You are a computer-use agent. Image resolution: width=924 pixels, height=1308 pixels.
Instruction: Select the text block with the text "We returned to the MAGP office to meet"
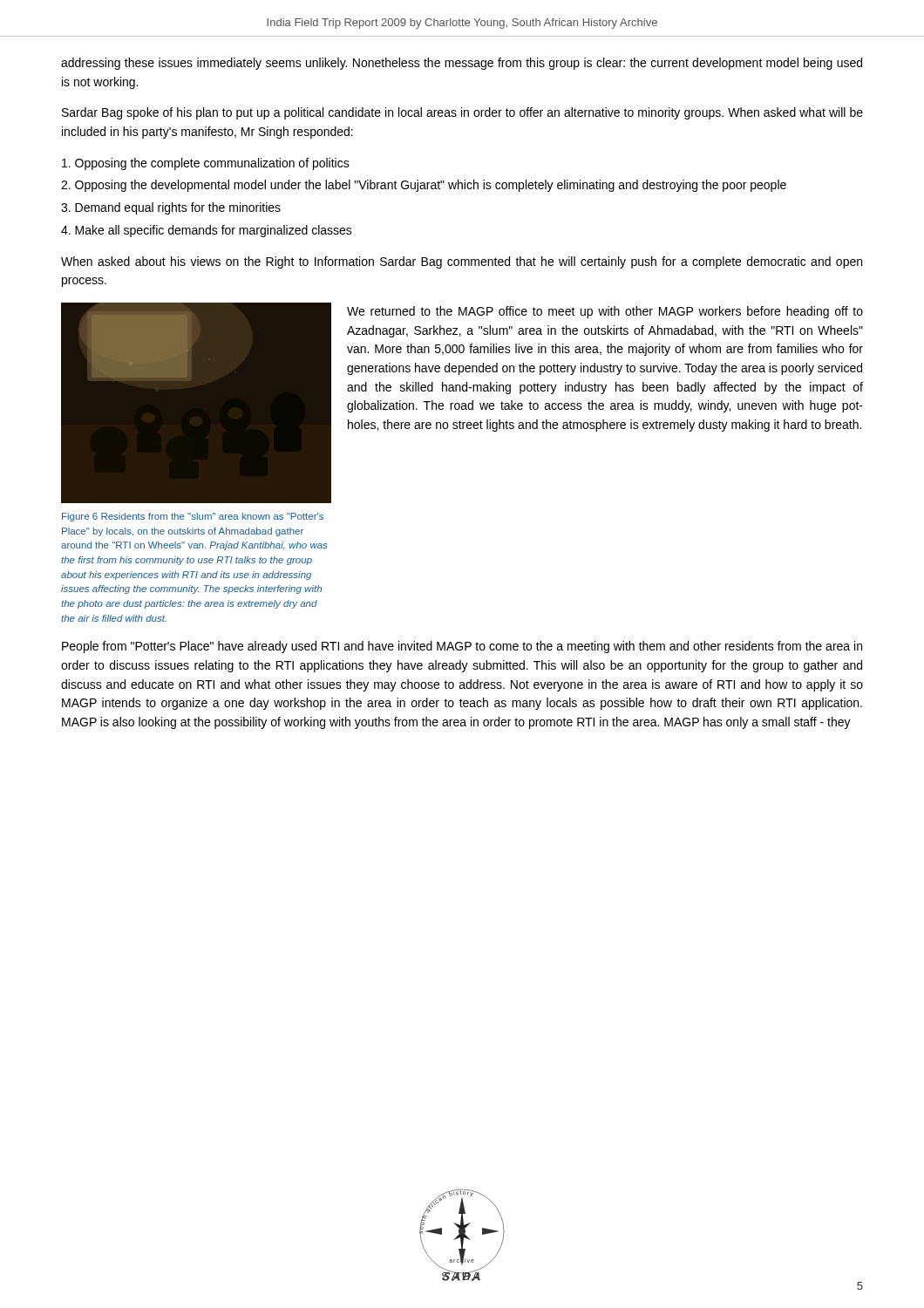[605, 368]
